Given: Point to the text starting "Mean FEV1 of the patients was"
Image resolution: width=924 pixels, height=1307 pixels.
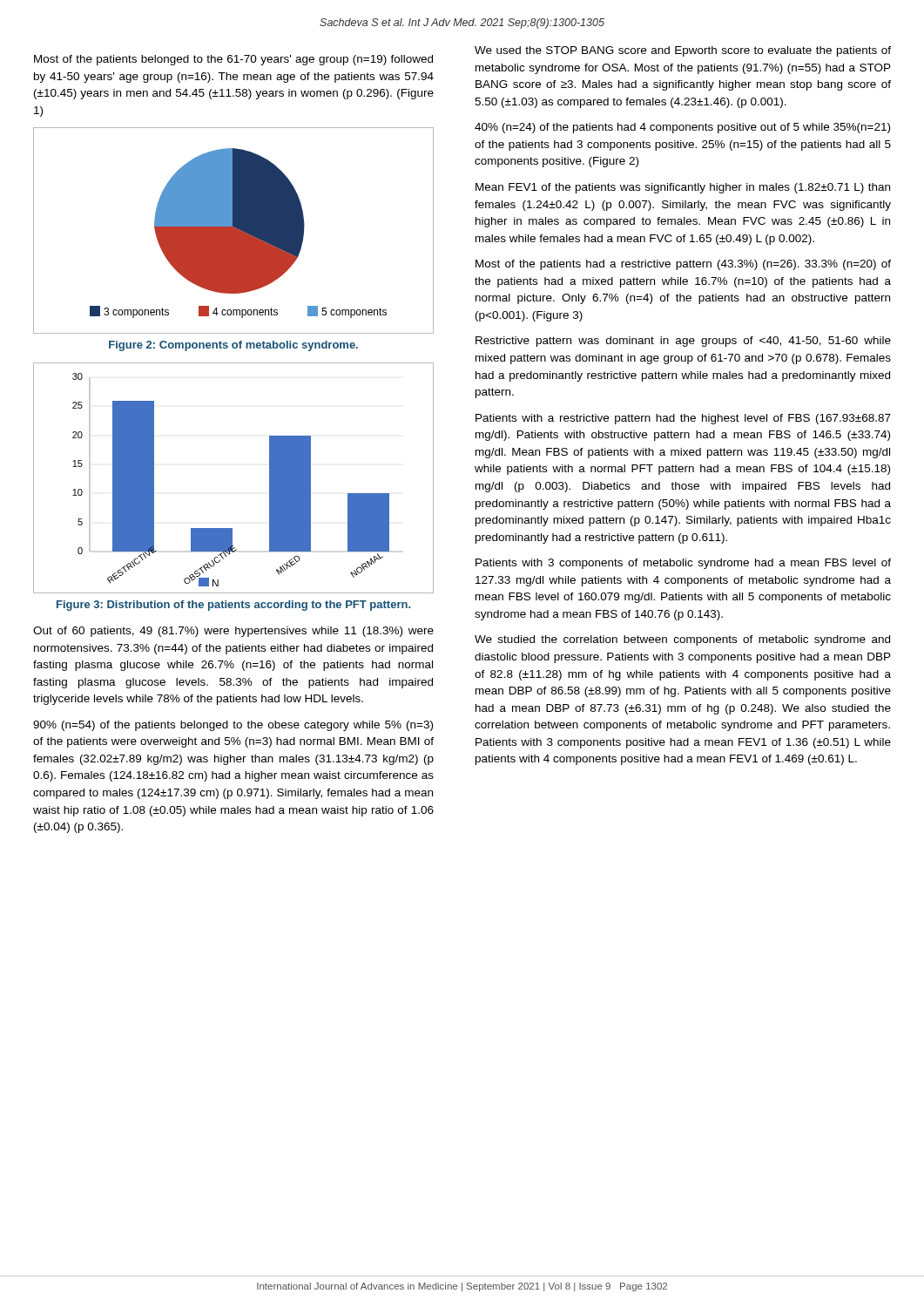Looking at the screenshot, I should 683,213.
